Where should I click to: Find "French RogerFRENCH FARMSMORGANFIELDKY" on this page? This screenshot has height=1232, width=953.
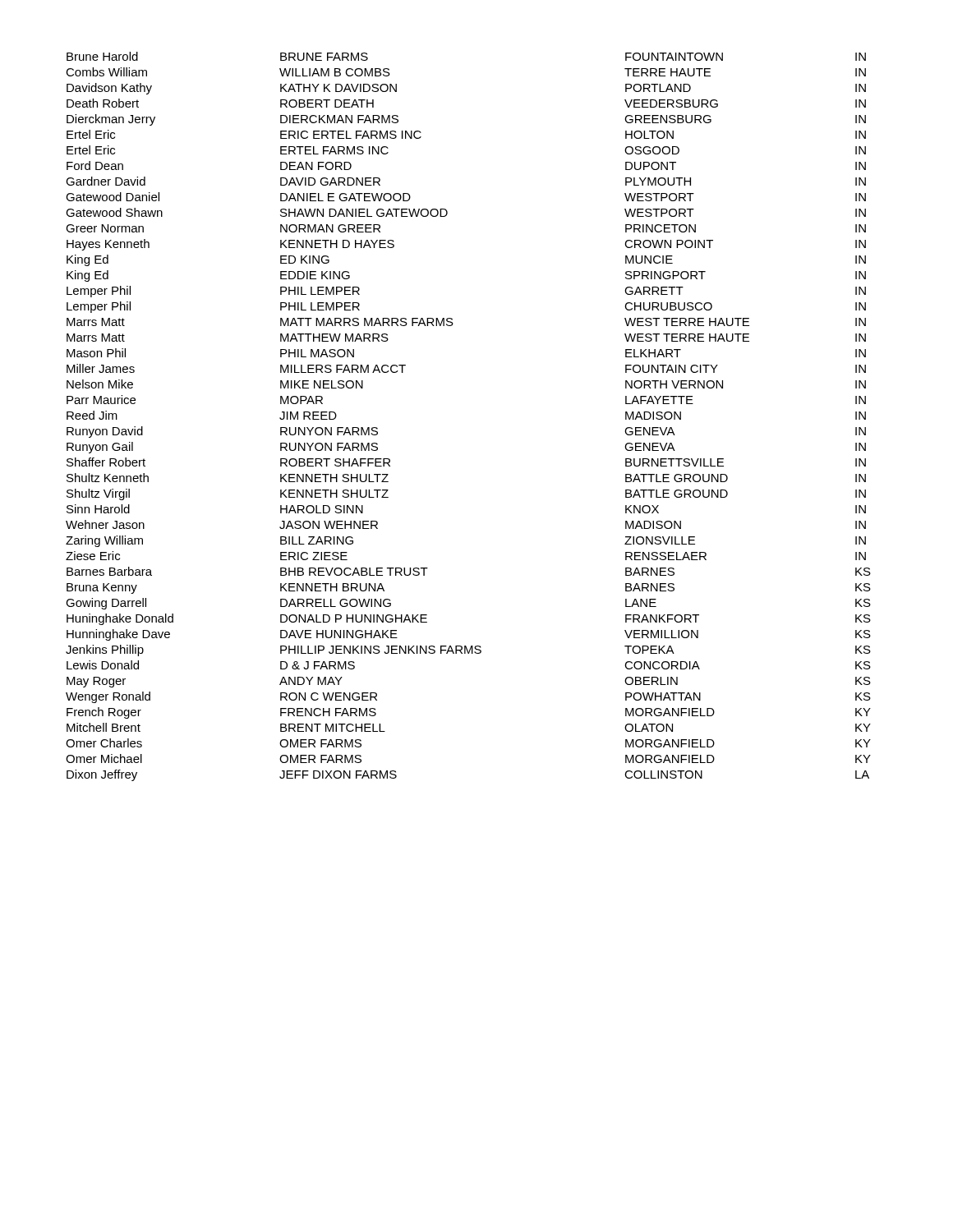pos(99,713)
